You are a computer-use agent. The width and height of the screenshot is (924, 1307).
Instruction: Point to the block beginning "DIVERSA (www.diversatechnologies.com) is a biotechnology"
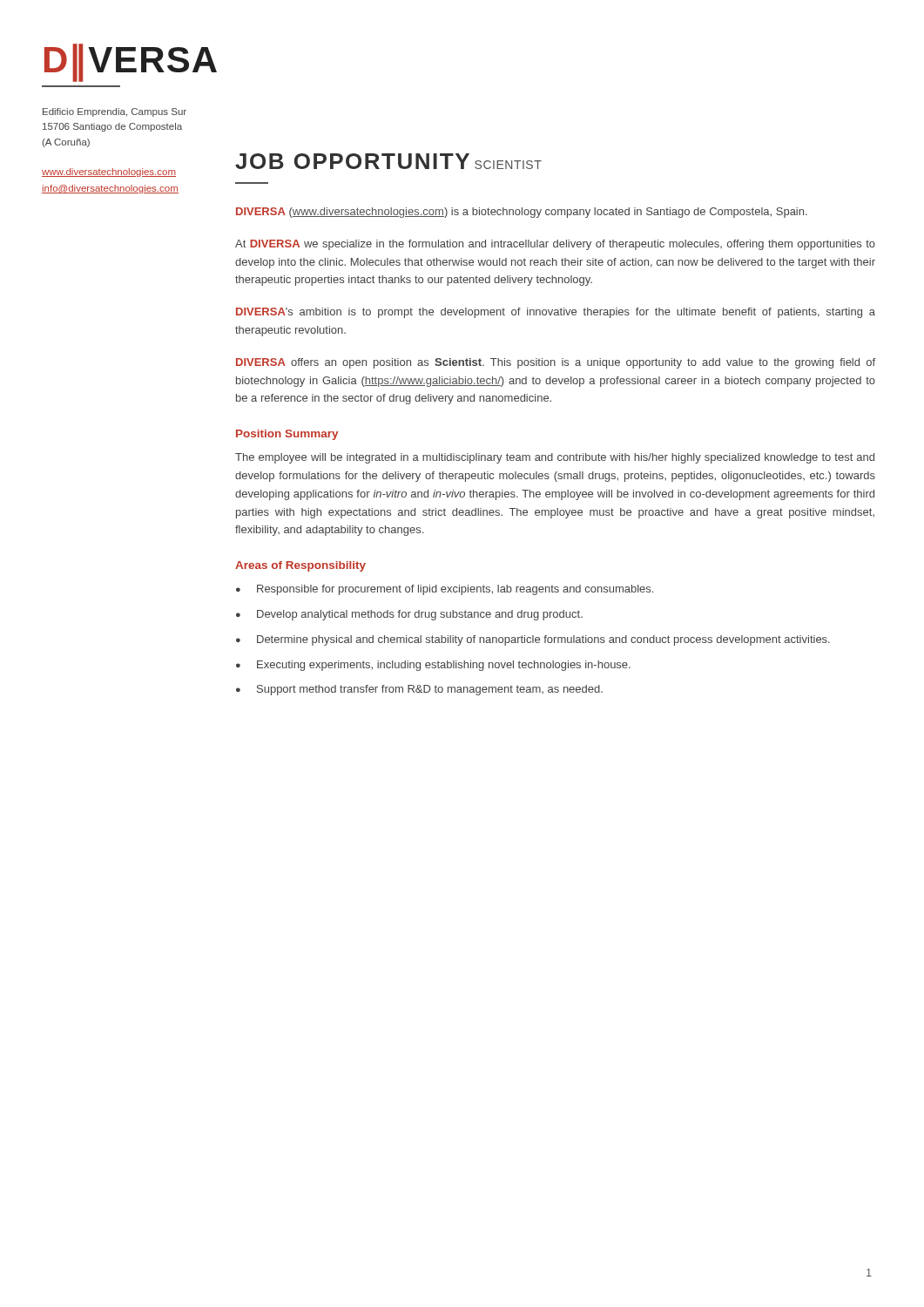point(522,211)
